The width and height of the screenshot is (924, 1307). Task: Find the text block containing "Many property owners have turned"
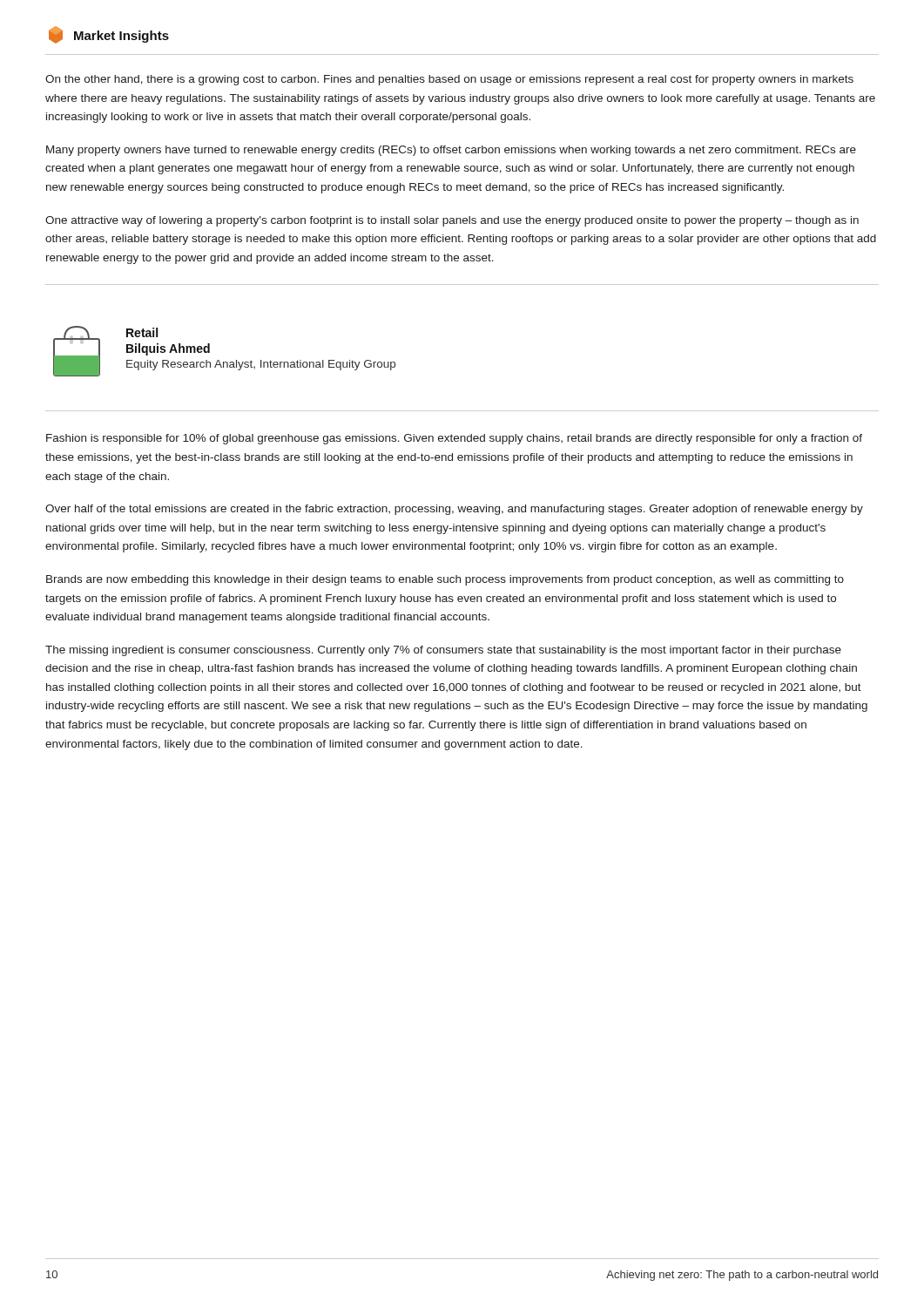click(x=451, y=168)
